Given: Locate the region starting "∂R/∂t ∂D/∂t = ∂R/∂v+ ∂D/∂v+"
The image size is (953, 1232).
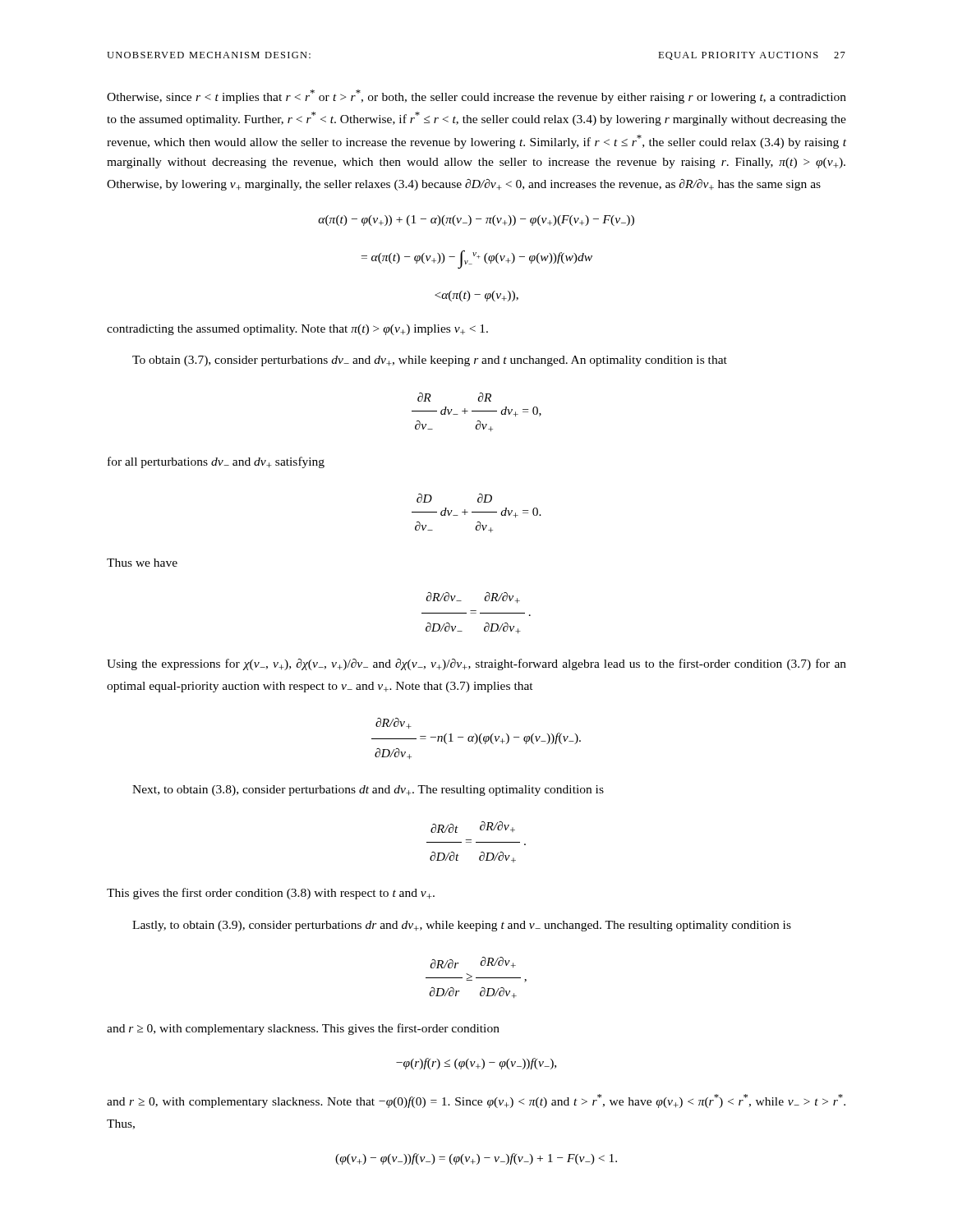Looking at the screenshot, I should tap(476, 843).
